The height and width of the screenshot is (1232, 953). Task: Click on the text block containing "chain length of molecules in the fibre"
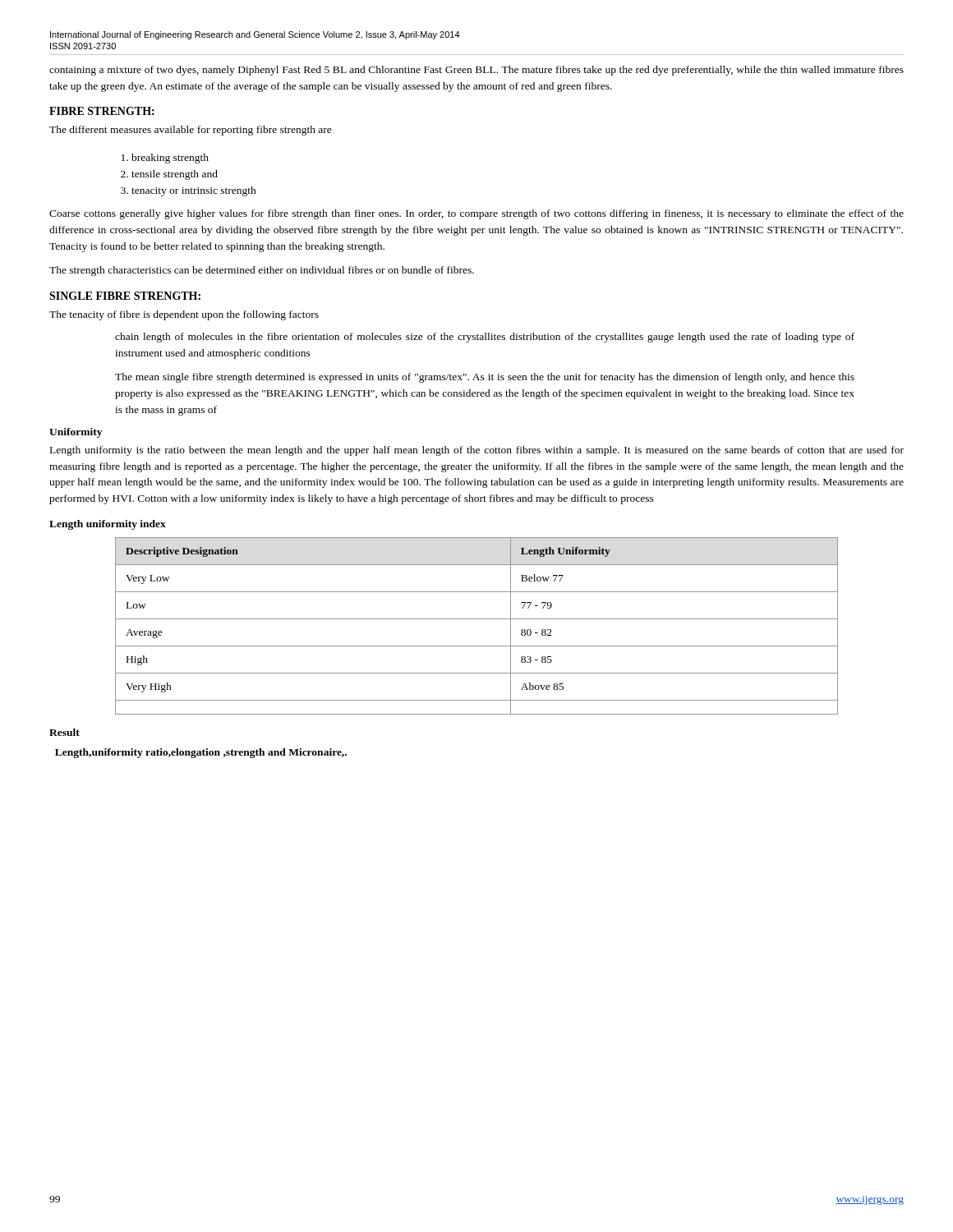coord(485,345)
